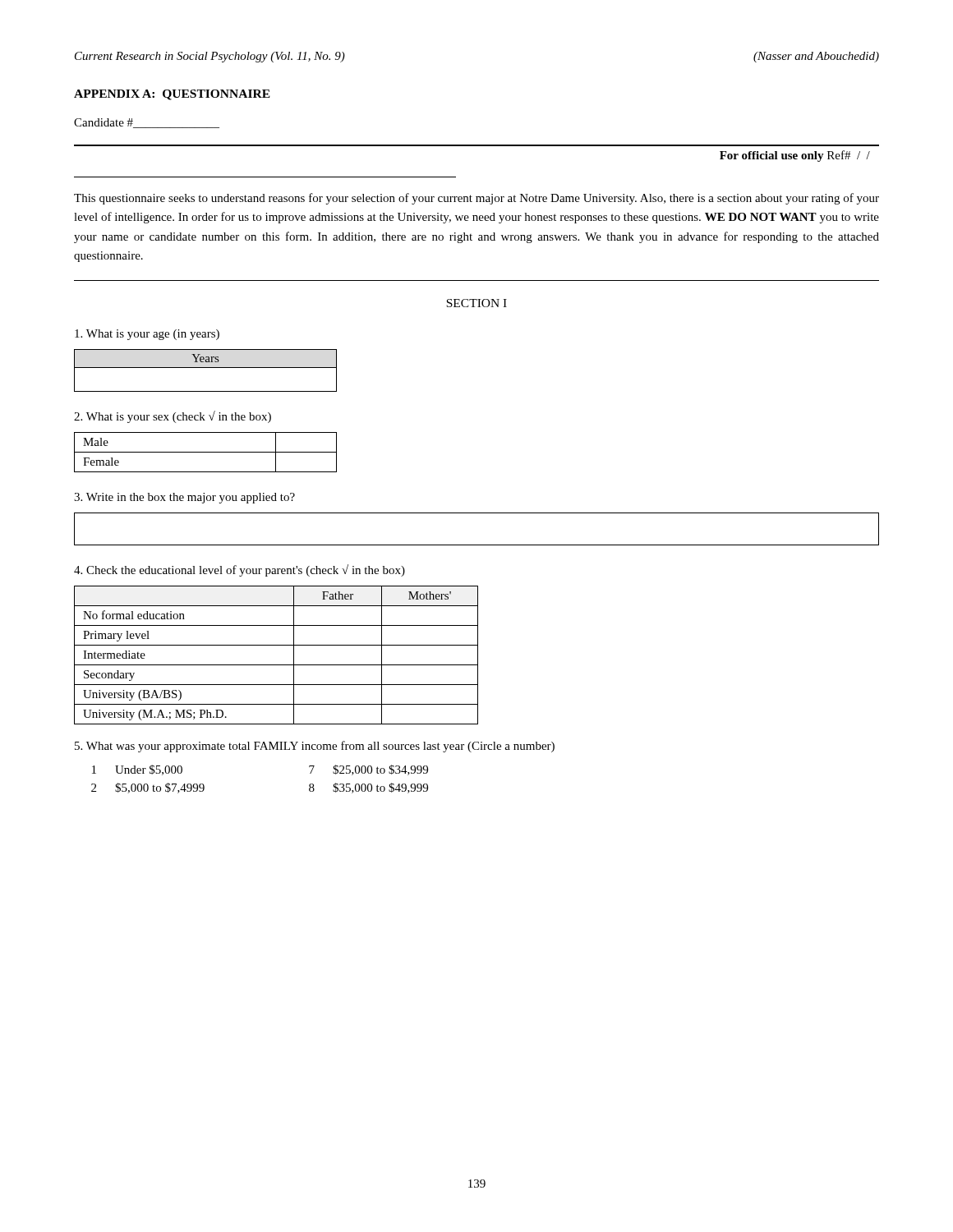
Task: Navigate to the text starting "What is your age (in"
Action: 147,333
